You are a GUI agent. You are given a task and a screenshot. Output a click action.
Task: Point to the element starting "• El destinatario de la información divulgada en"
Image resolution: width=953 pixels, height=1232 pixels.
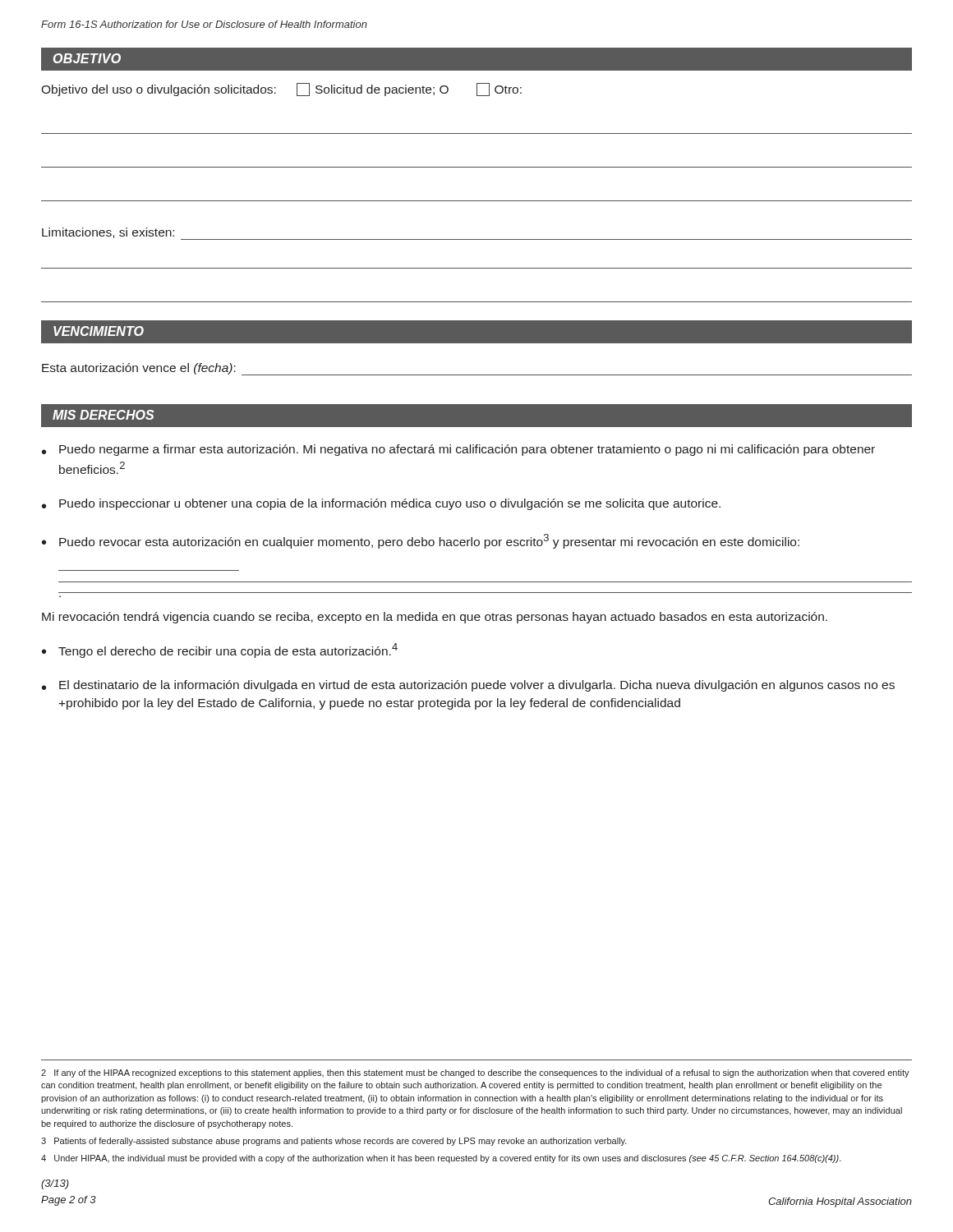476,694
